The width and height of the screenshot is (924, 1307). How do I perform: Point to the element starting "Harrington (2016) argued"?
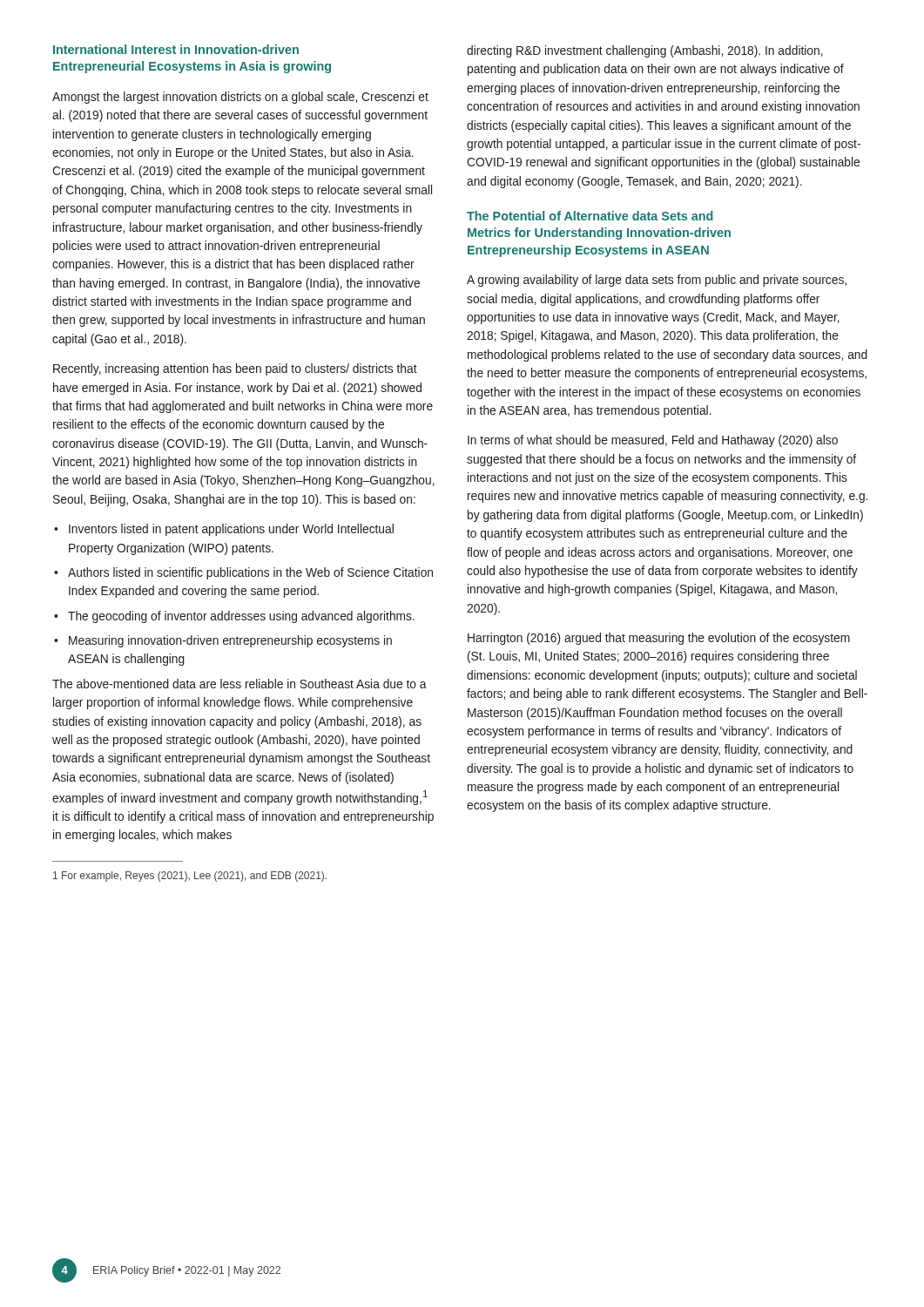tap(667, 722)
